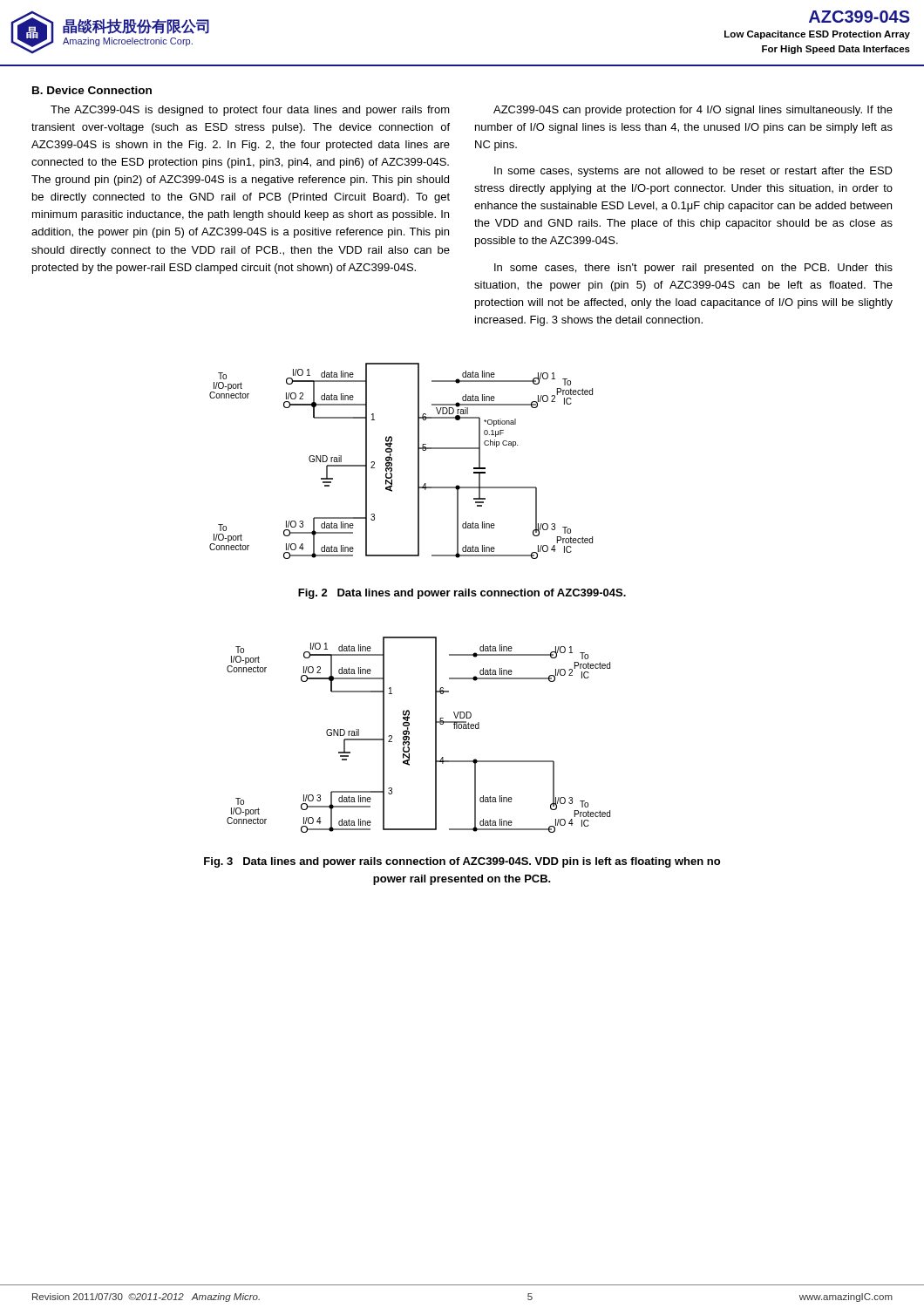The height and width of the screenshot is (1308, 924).
Task: Navigate to the passage starting "The AZC399-04S is designed to protect four data"
Action: click(241, 189)
